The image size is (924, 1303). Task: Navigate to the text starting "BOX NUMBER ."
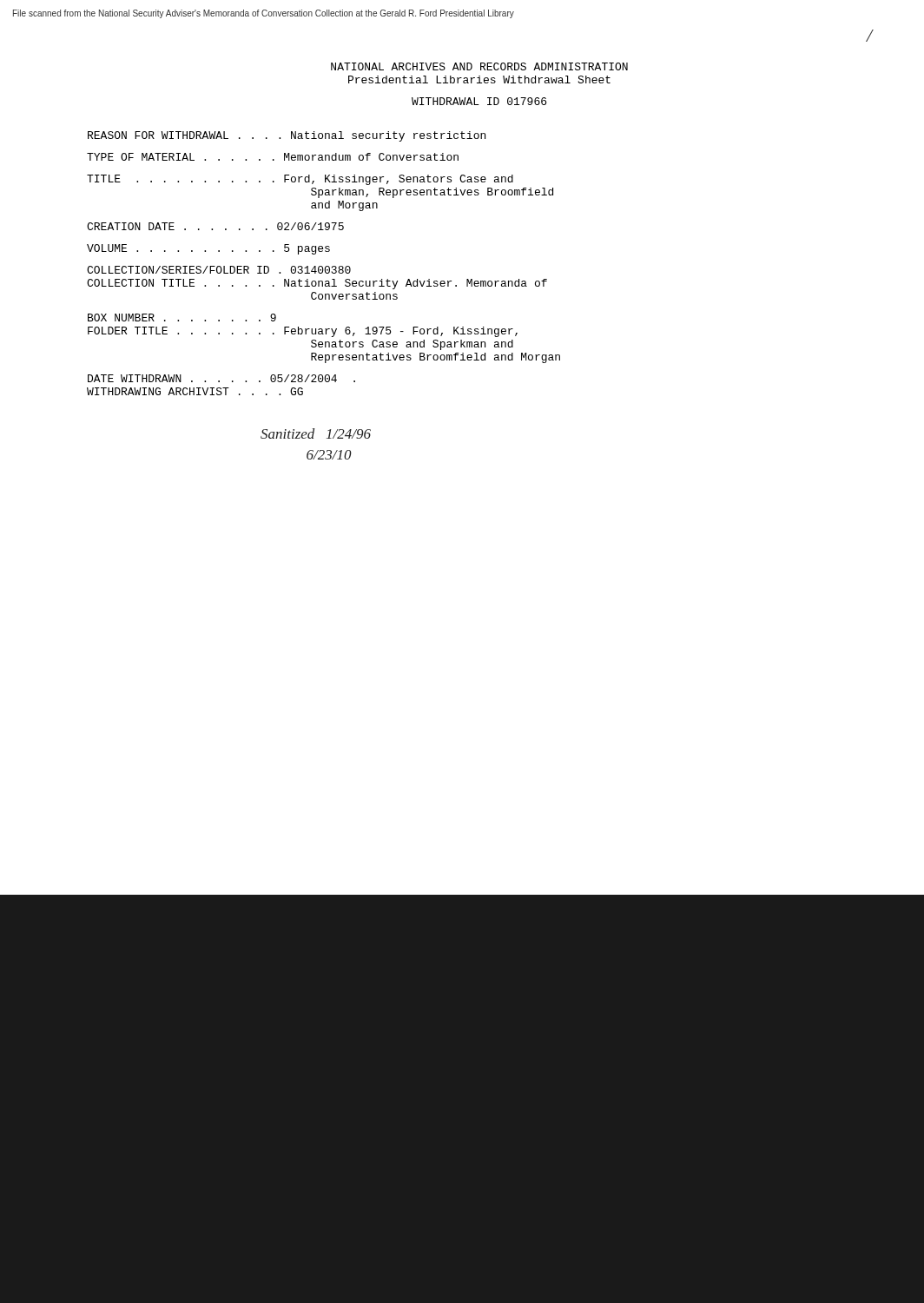point(324,338)
